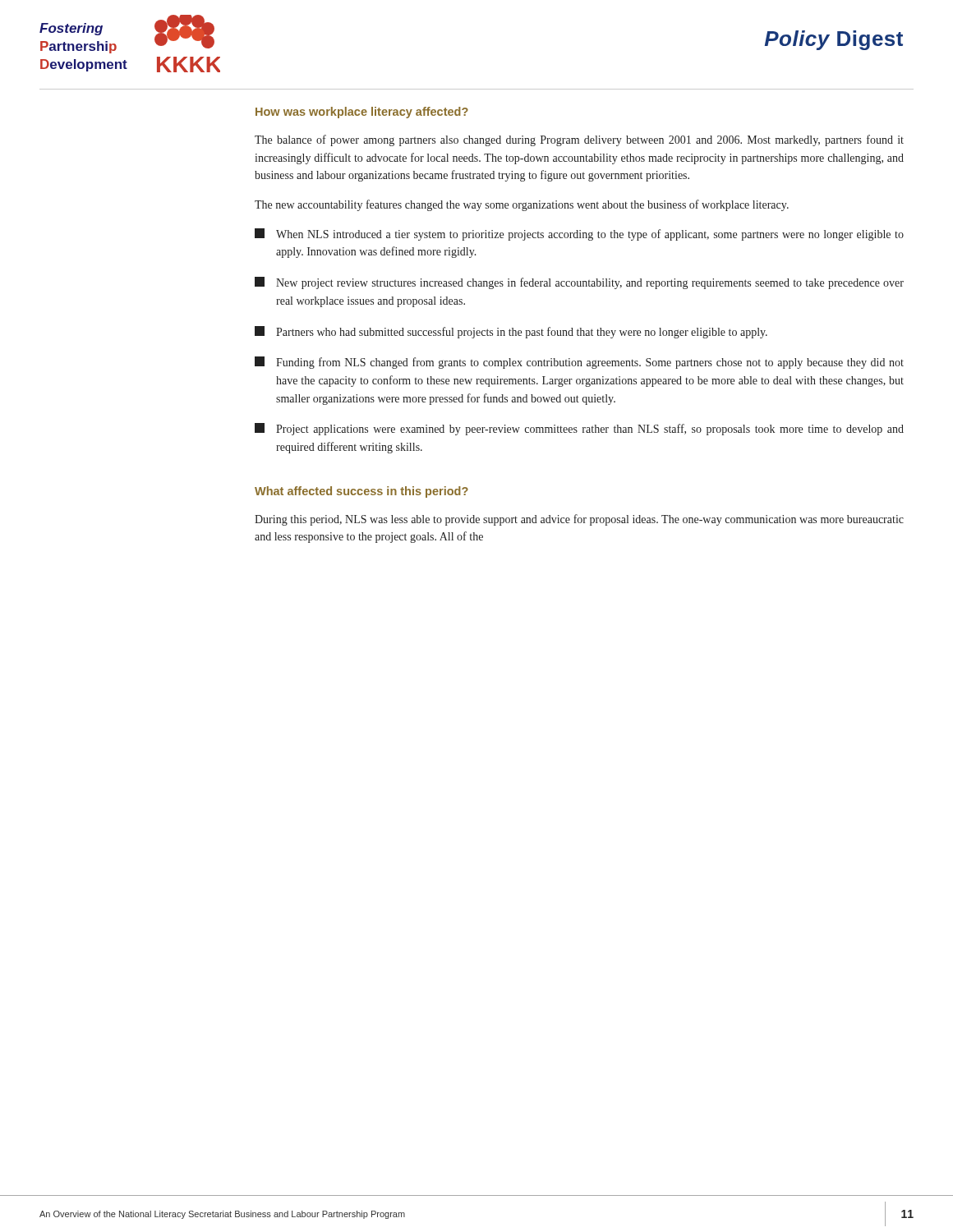Locate the text block containing "During this period, NLS was less able"
The height and width of the screenshot is (1232, 953).
[x=579, y=528]
